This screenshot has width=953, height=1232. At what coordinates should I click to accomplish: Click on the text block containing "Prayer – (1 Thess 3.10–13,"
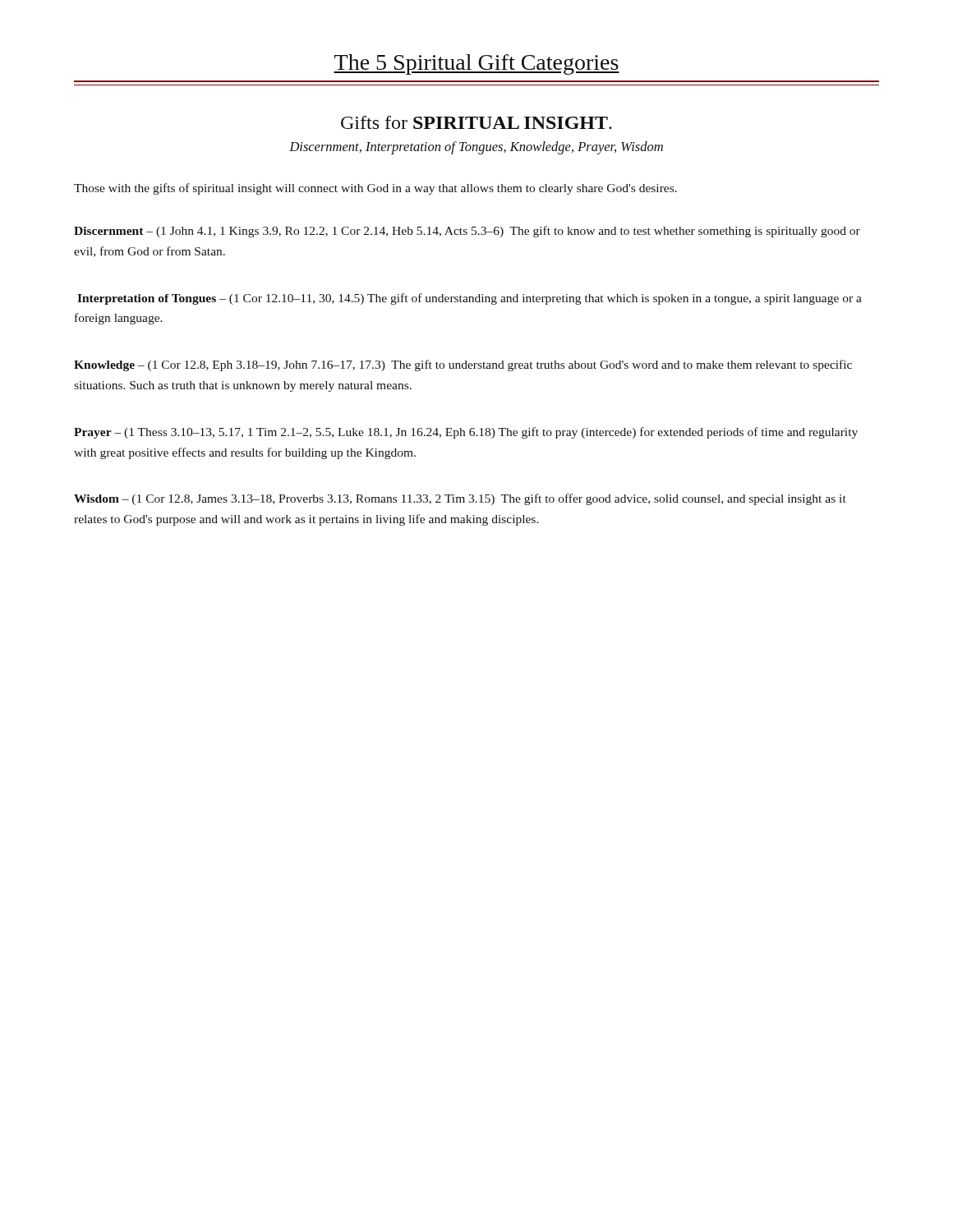click(x=466, y=442)
